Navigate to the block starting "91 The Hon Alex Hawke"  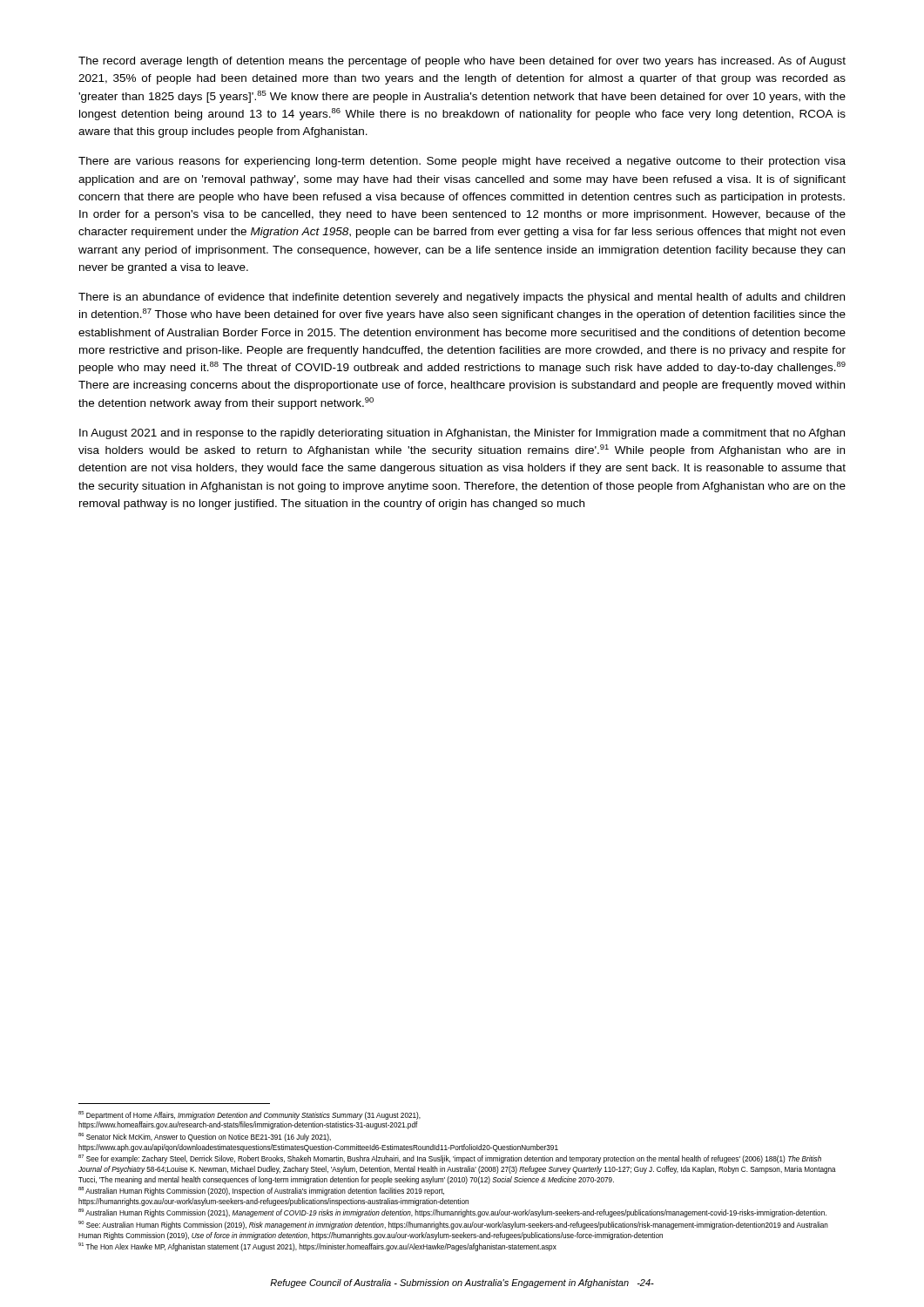(317, 1247)
